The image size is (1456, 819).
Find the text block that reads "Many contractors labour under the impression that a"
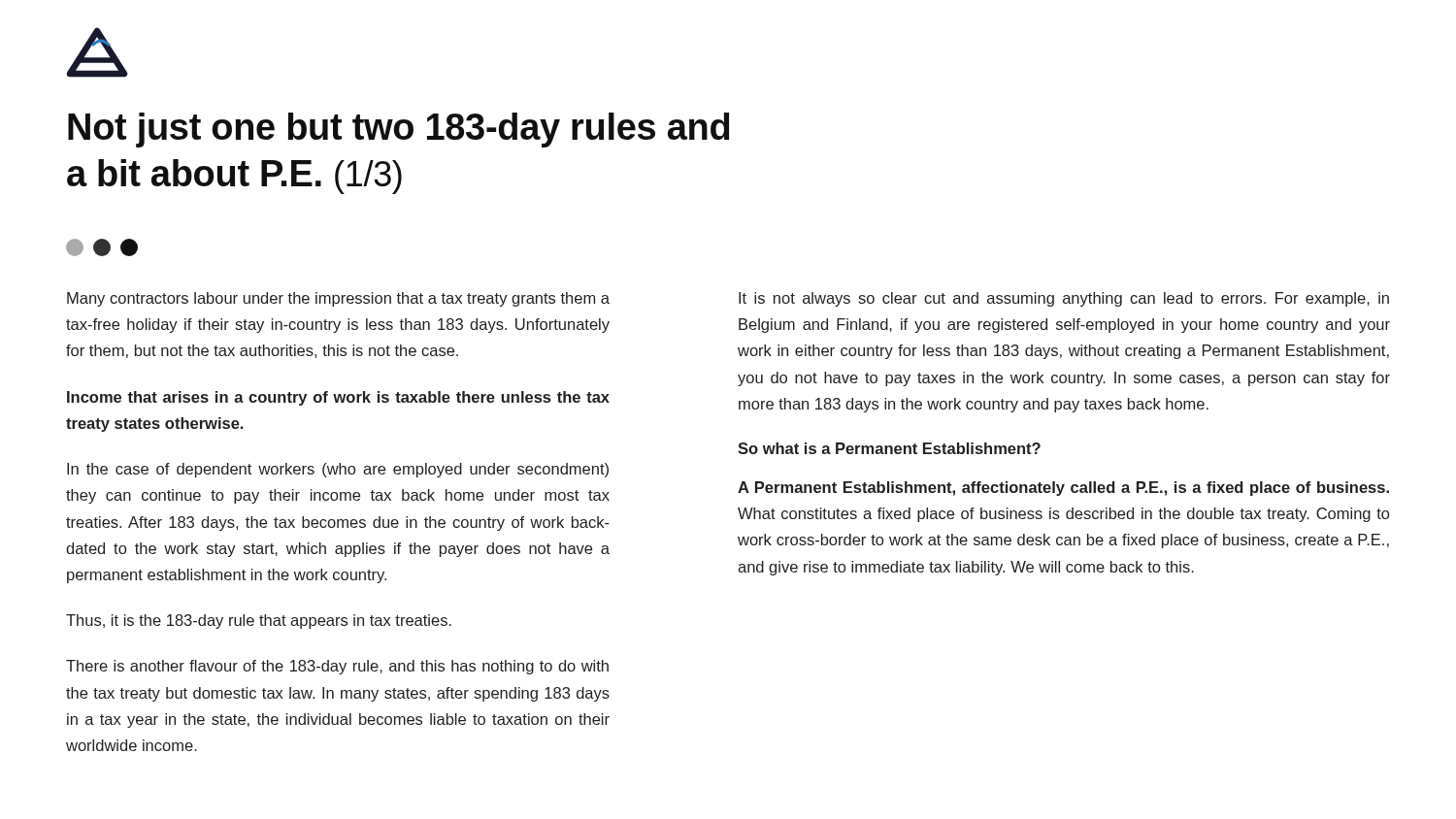point(338,324)
